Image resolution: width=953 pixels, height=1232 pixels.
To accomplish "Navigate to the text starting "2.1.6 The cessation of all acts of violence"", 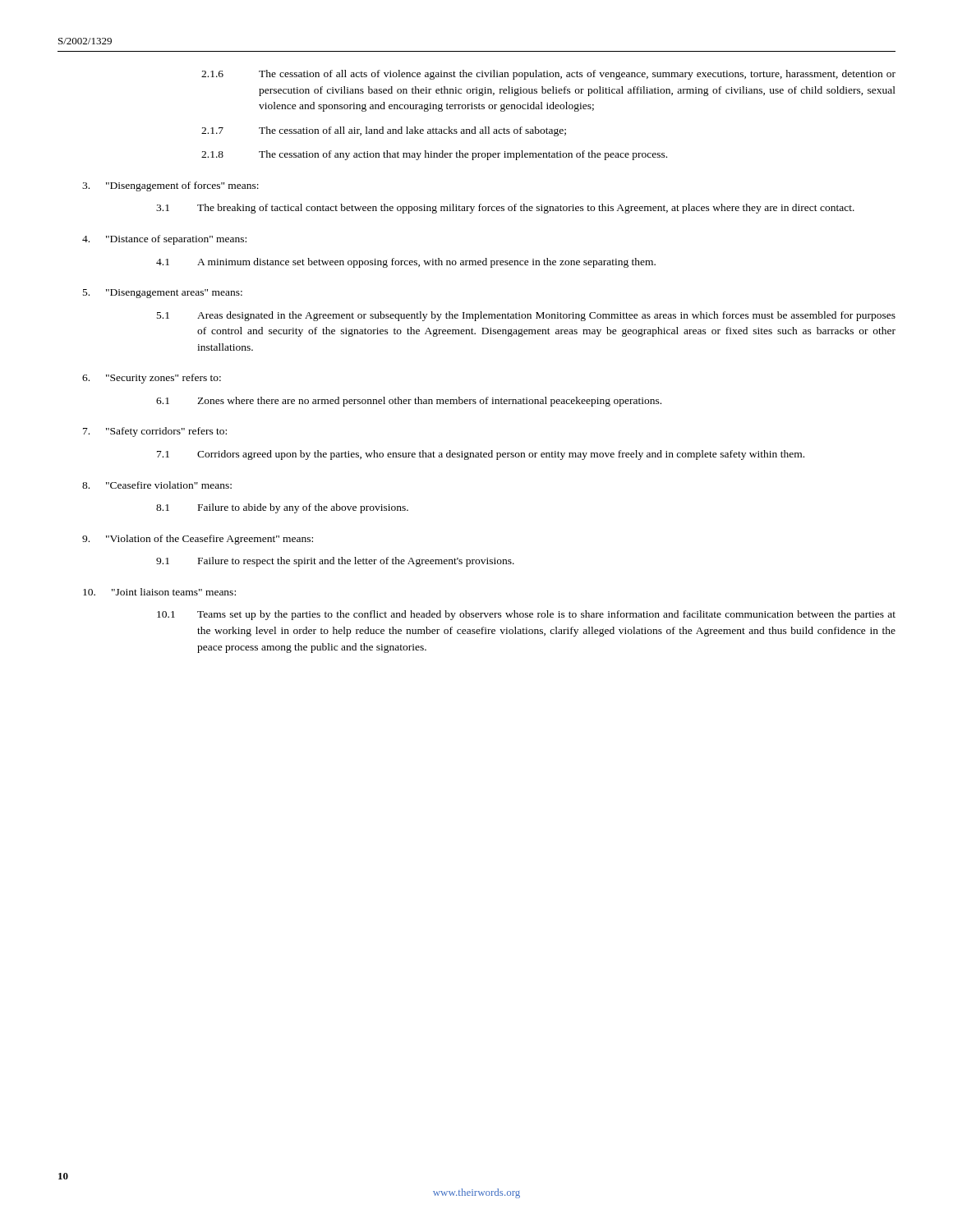I will [548, 90].
